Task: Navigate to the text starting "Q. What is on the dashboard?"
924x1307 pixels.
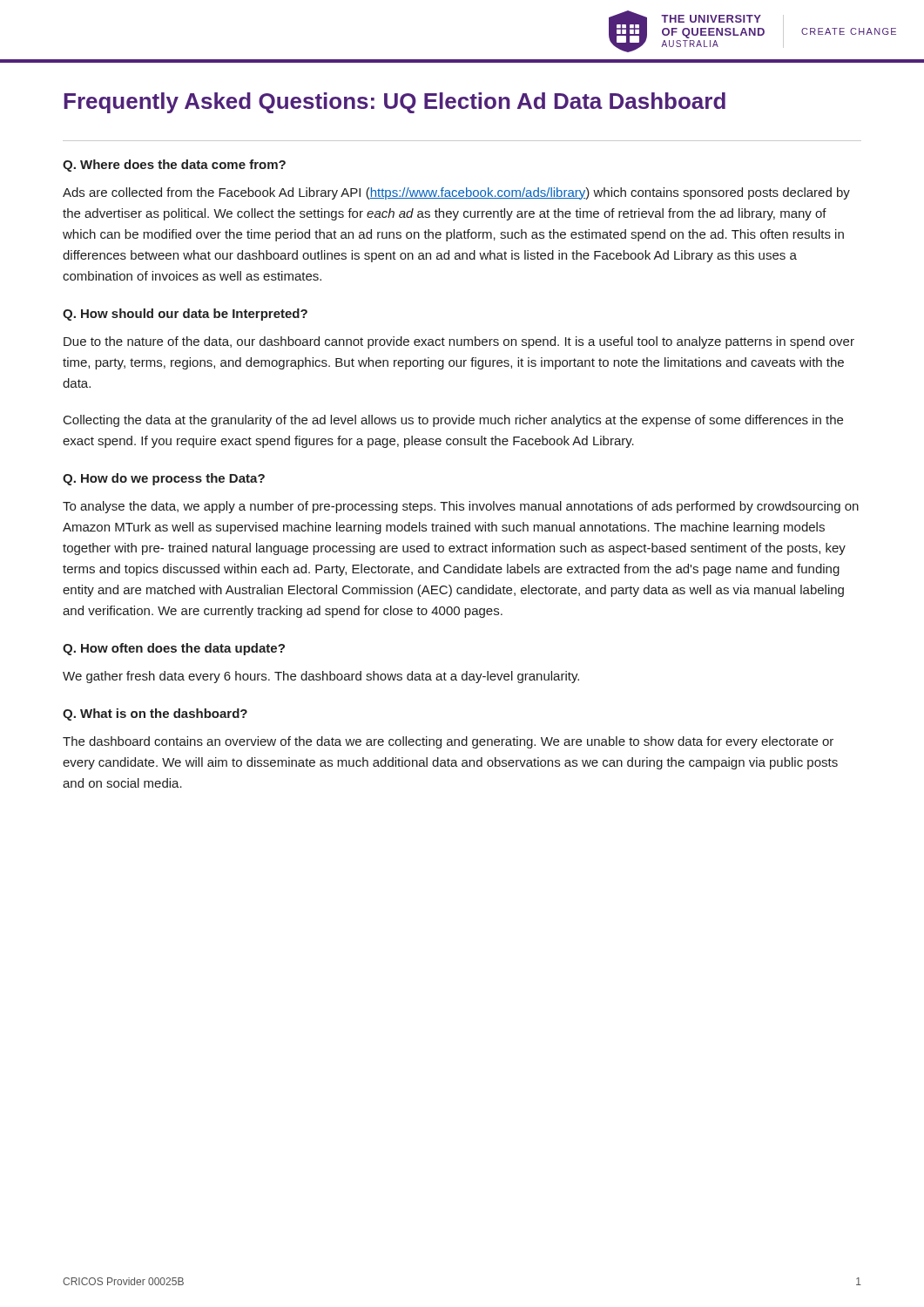Action: (155, 713)
